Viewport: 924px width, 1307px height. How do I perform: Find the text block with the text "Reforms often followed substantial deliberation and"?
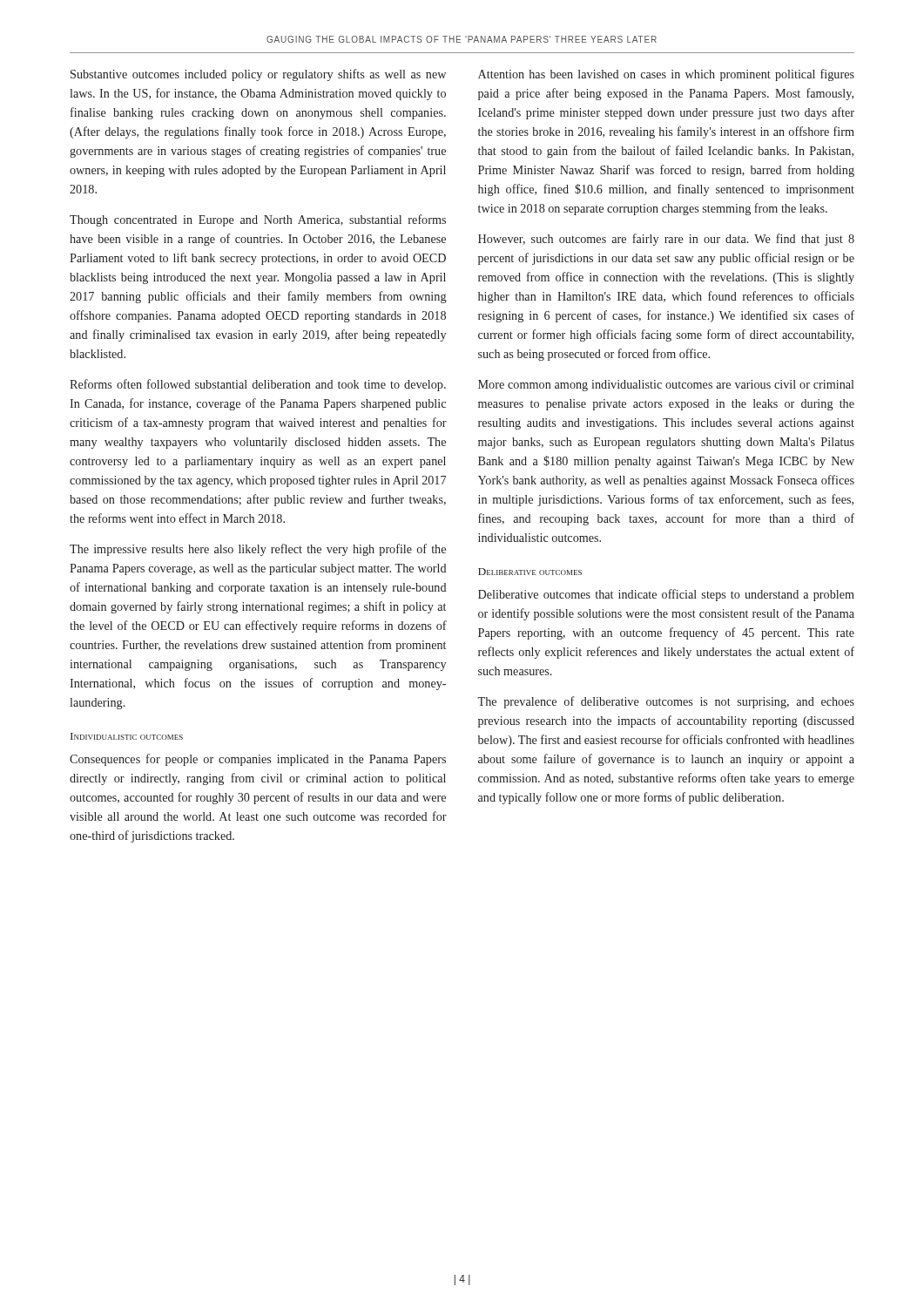tap(258, 451)
